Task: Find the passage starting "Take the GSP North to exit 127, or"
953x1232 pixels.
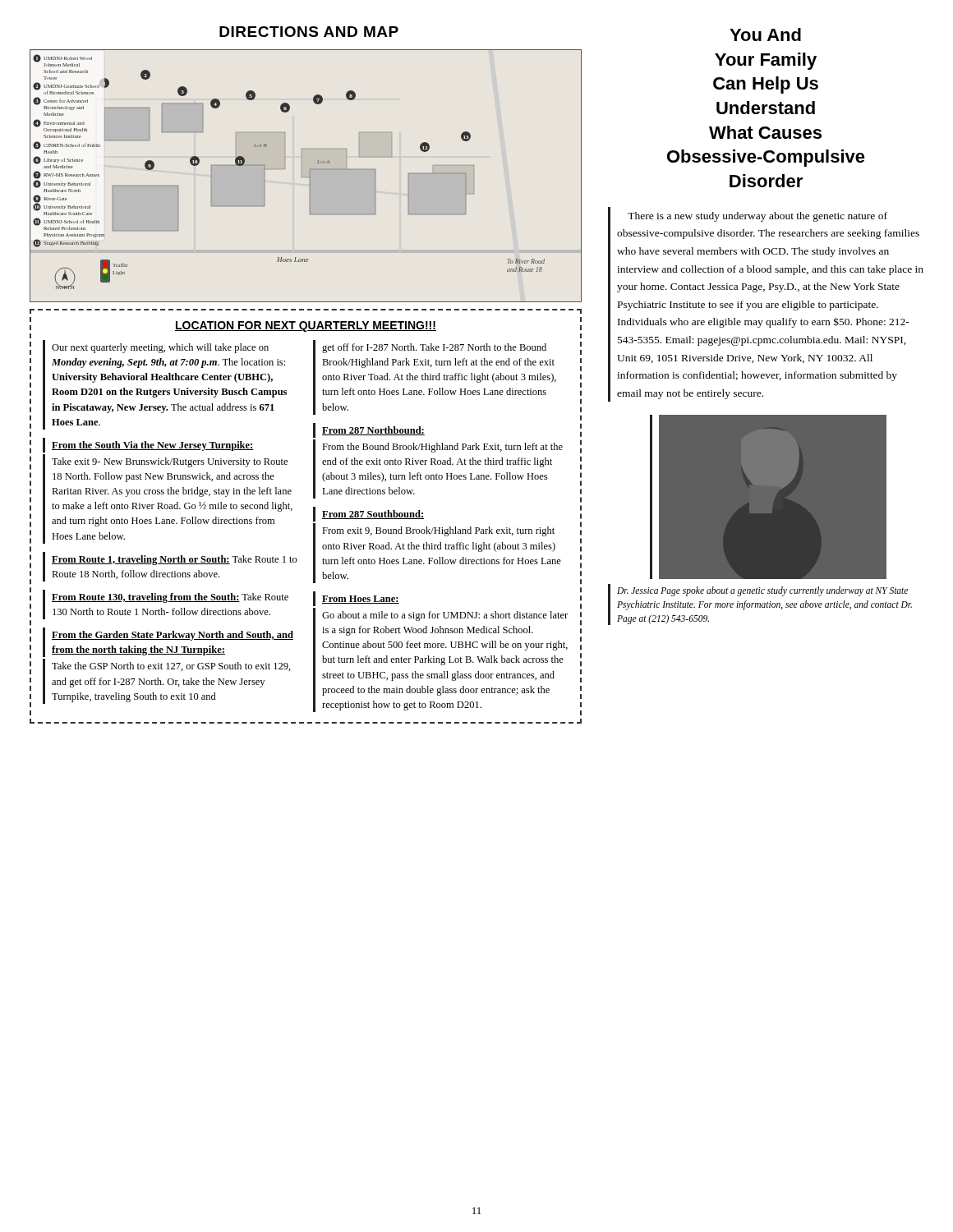Action: (x=171, y=681)
